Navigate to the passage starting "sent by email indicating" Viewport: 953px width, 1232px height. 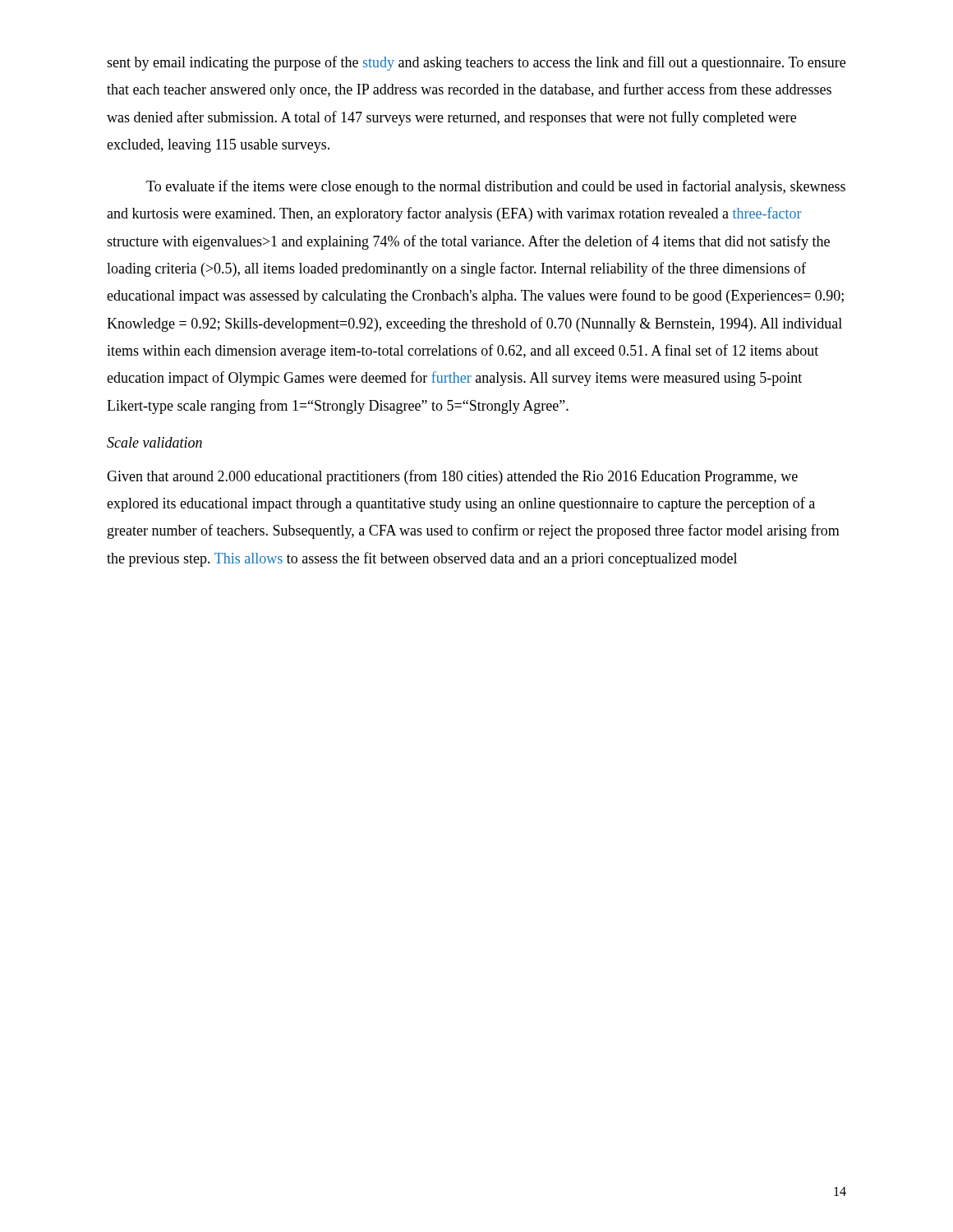[476, 104]
